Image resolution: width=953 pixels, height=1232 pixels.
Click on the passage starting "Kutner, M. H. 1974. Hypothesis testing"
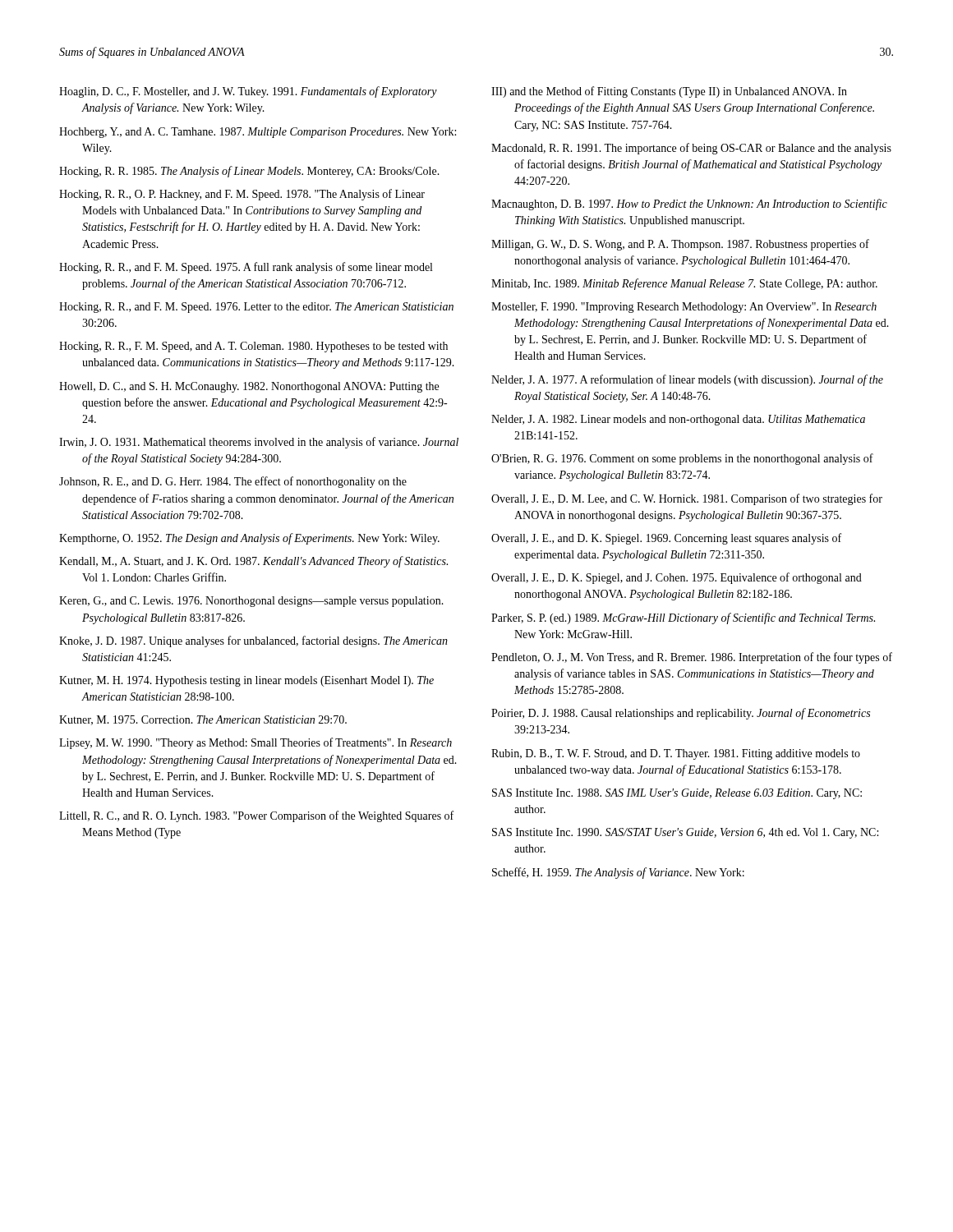coord(247,689)
